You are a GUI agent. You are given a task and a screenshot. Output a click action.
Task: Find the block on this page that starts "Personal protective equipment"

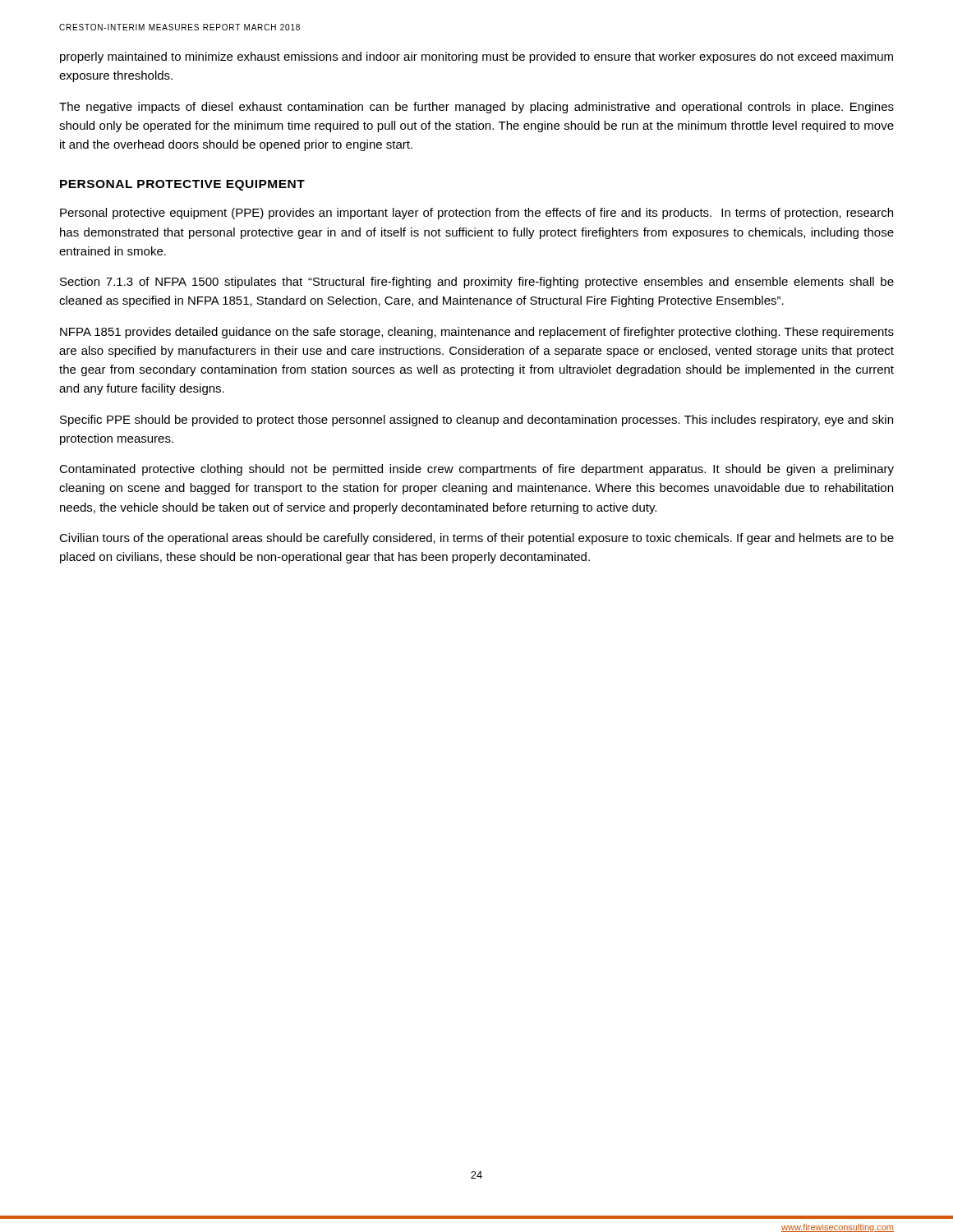476,232
